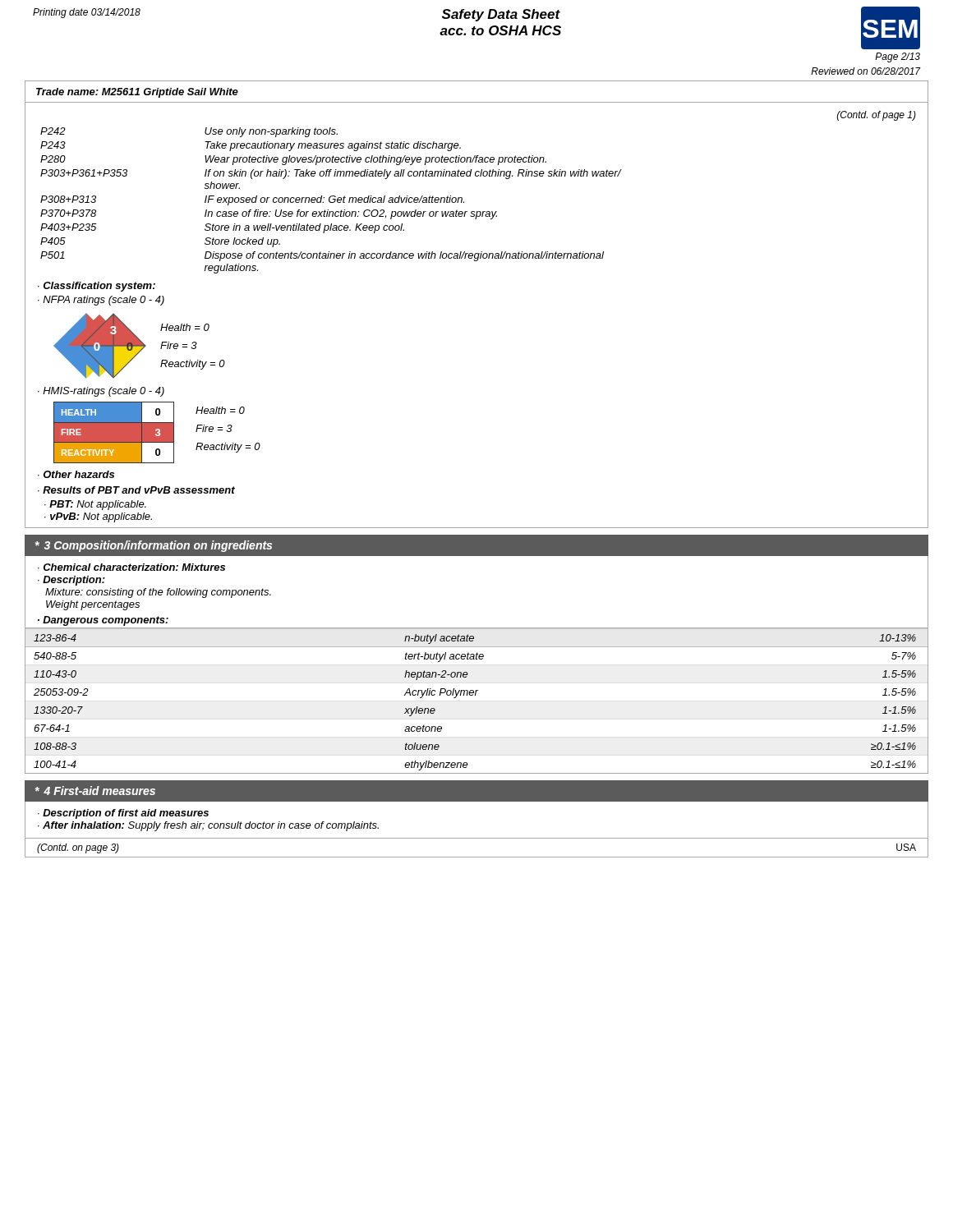Locate the section header that reads "* 4 First-aid measures"
This screenshot has height=1232, width=953.
pyautogui.click(x=95, y=791)
